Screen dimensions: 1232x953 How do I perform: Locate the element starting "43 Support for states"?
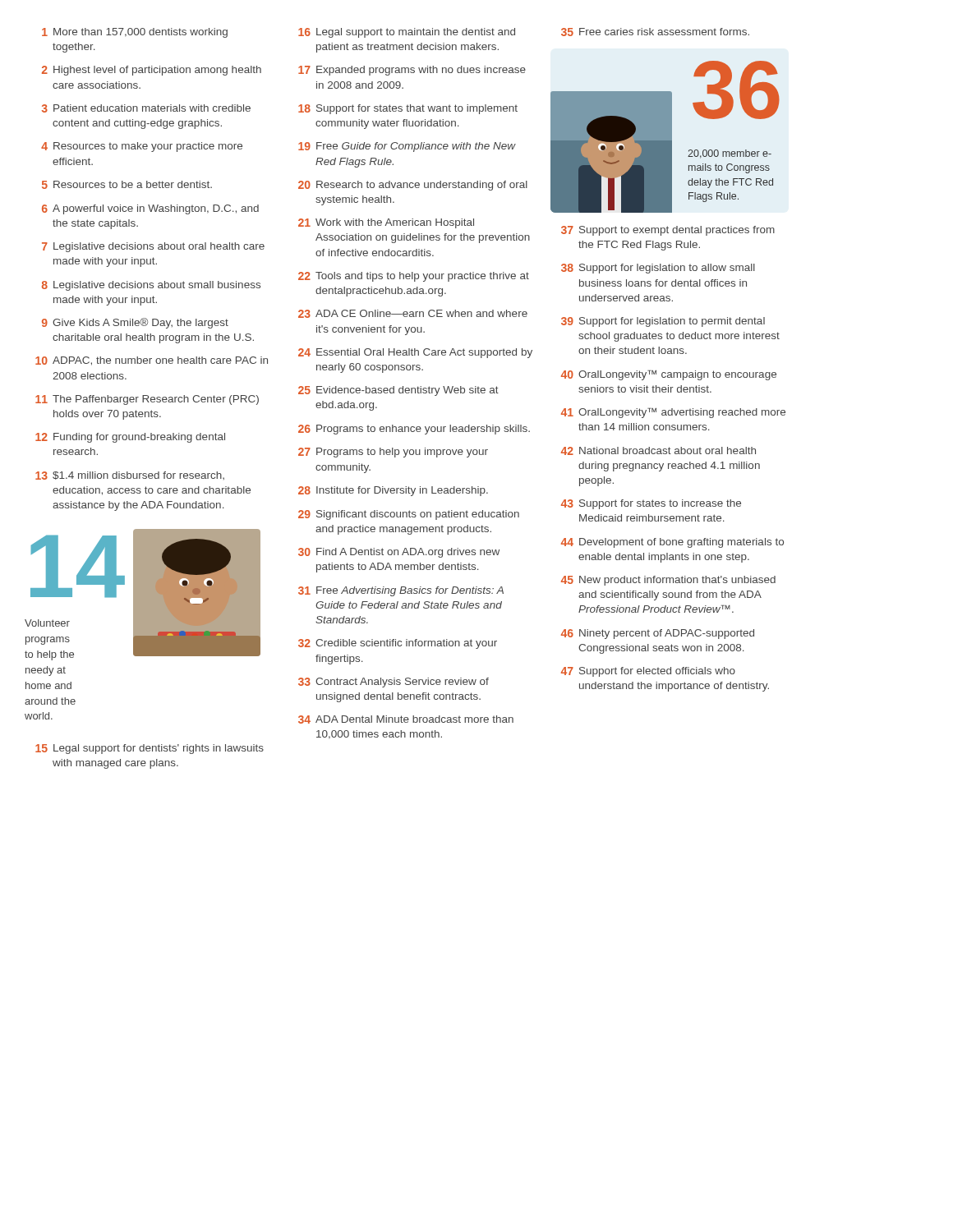(670, 511)
